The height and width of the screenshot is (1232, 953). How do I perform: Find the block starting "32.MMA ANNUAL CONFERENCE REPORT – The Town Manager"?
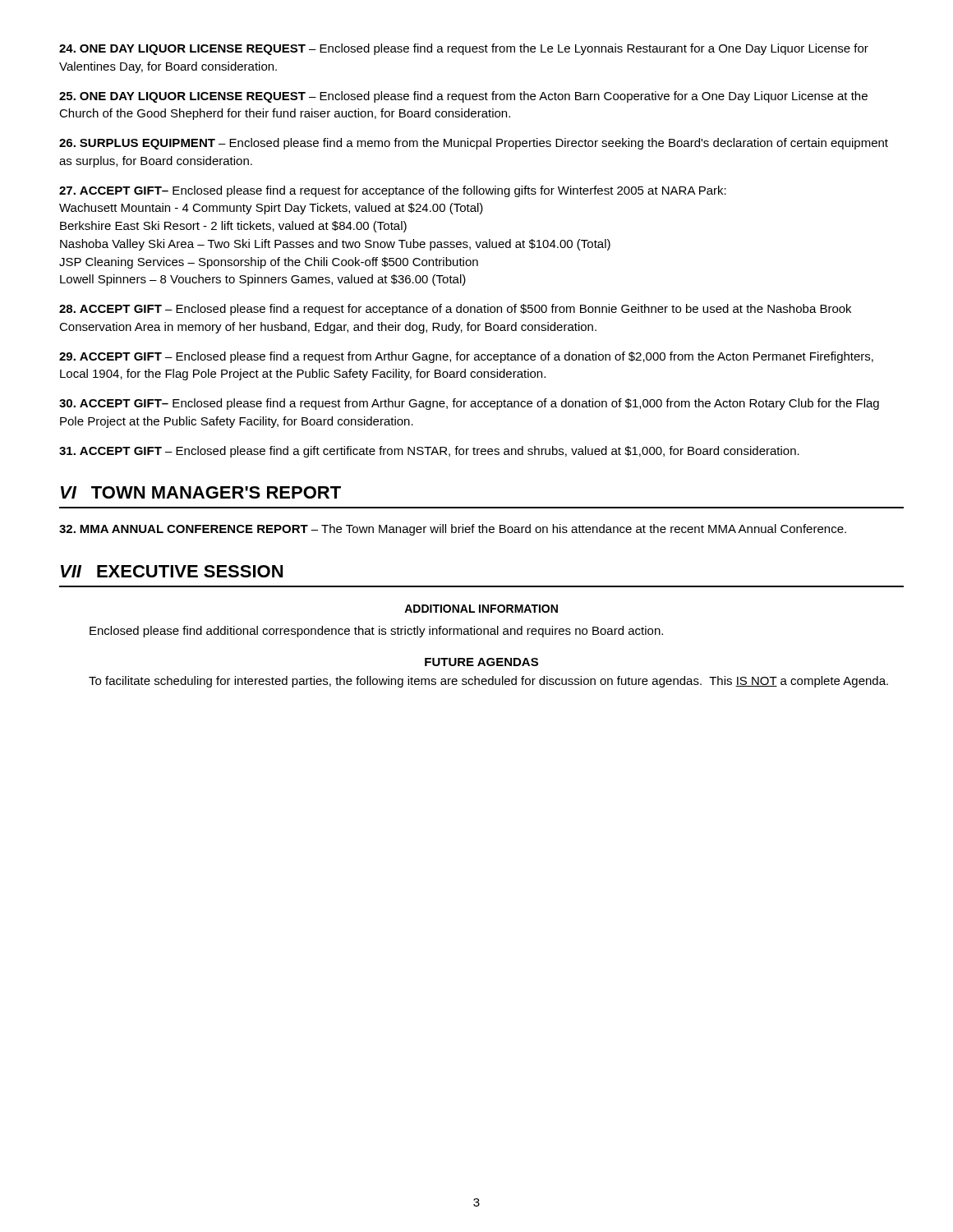tap(453, 529)
